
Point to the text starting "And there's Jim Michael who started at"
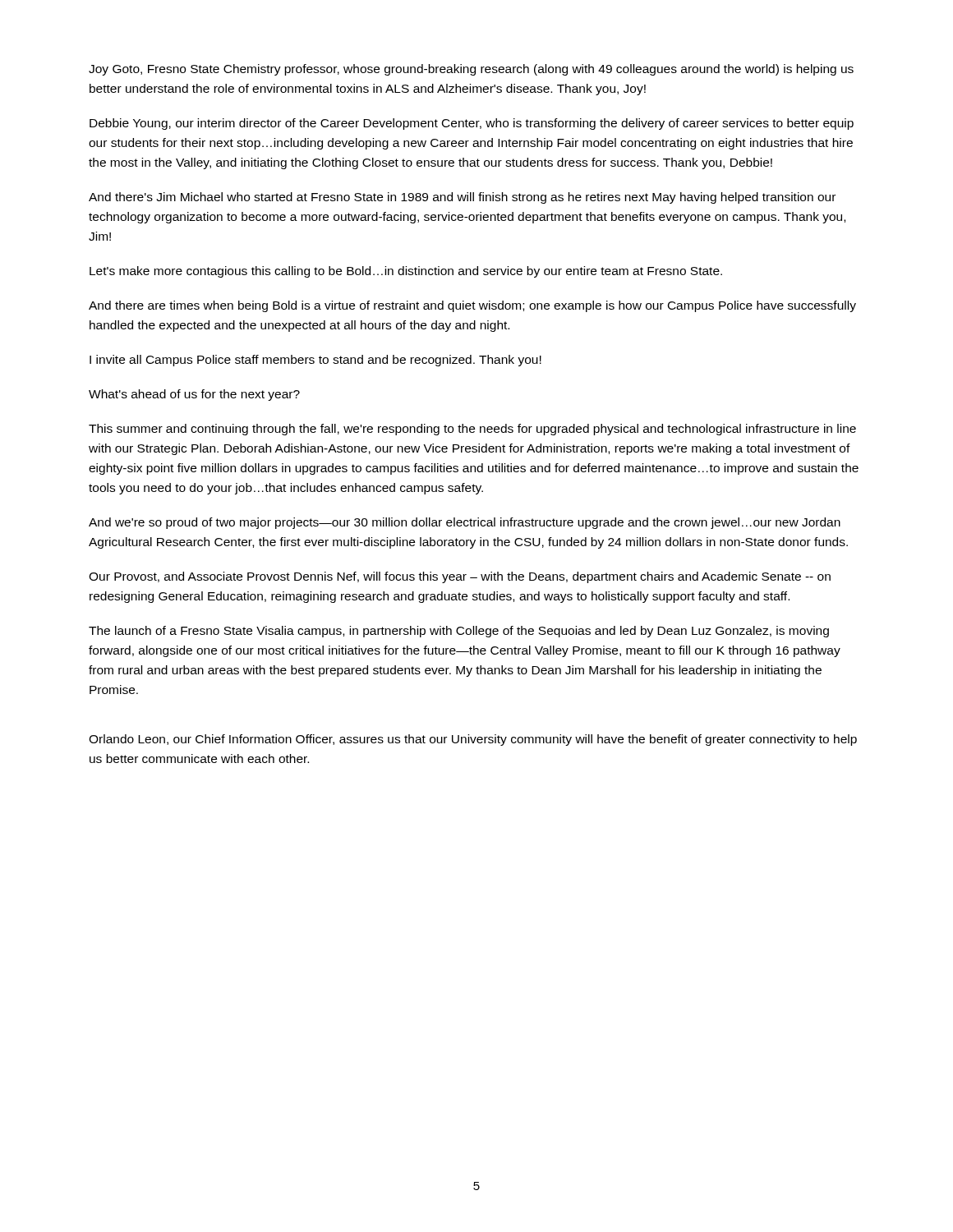click(468, 217)
